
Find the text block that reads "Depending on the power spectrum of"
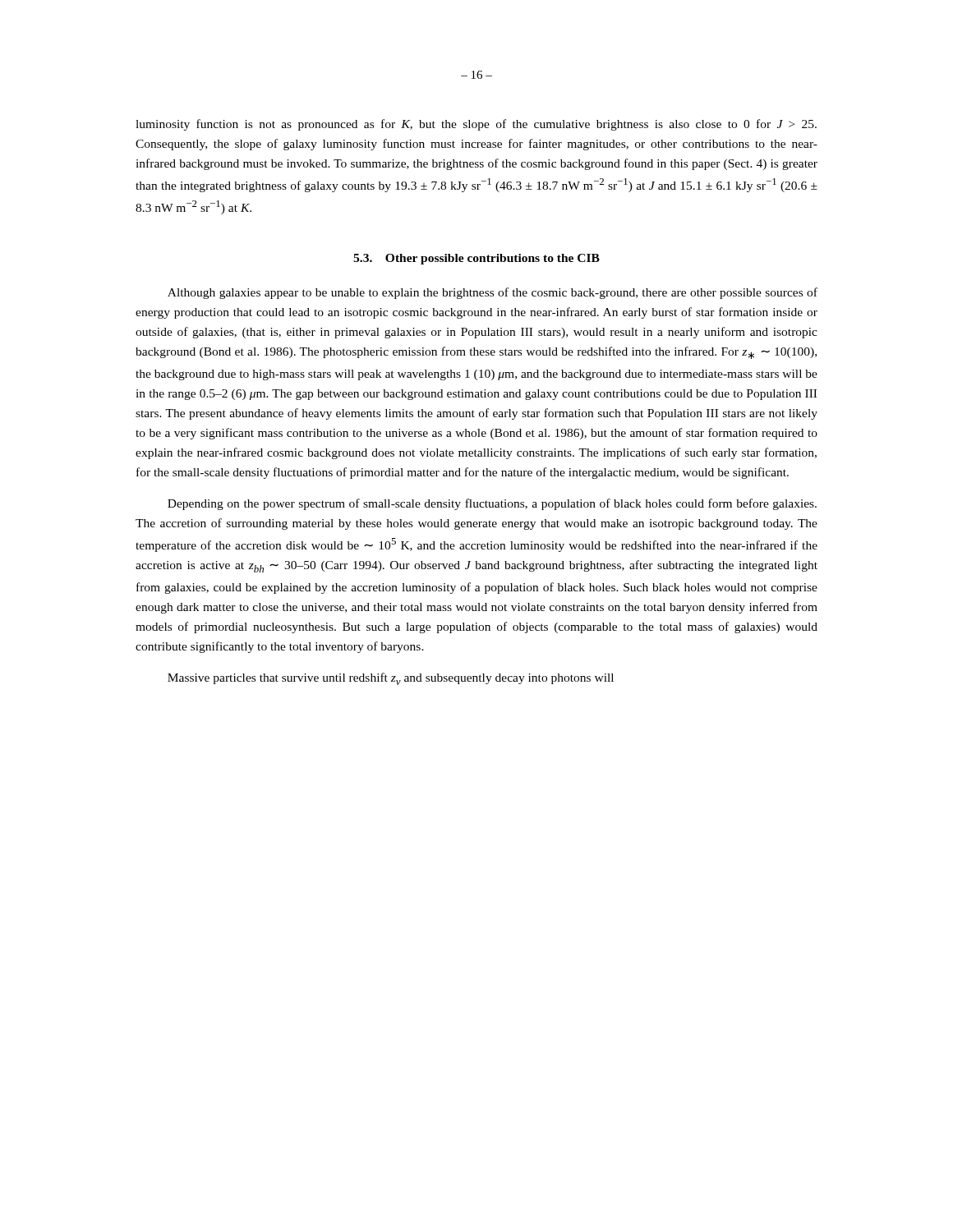tap(476, 575)
